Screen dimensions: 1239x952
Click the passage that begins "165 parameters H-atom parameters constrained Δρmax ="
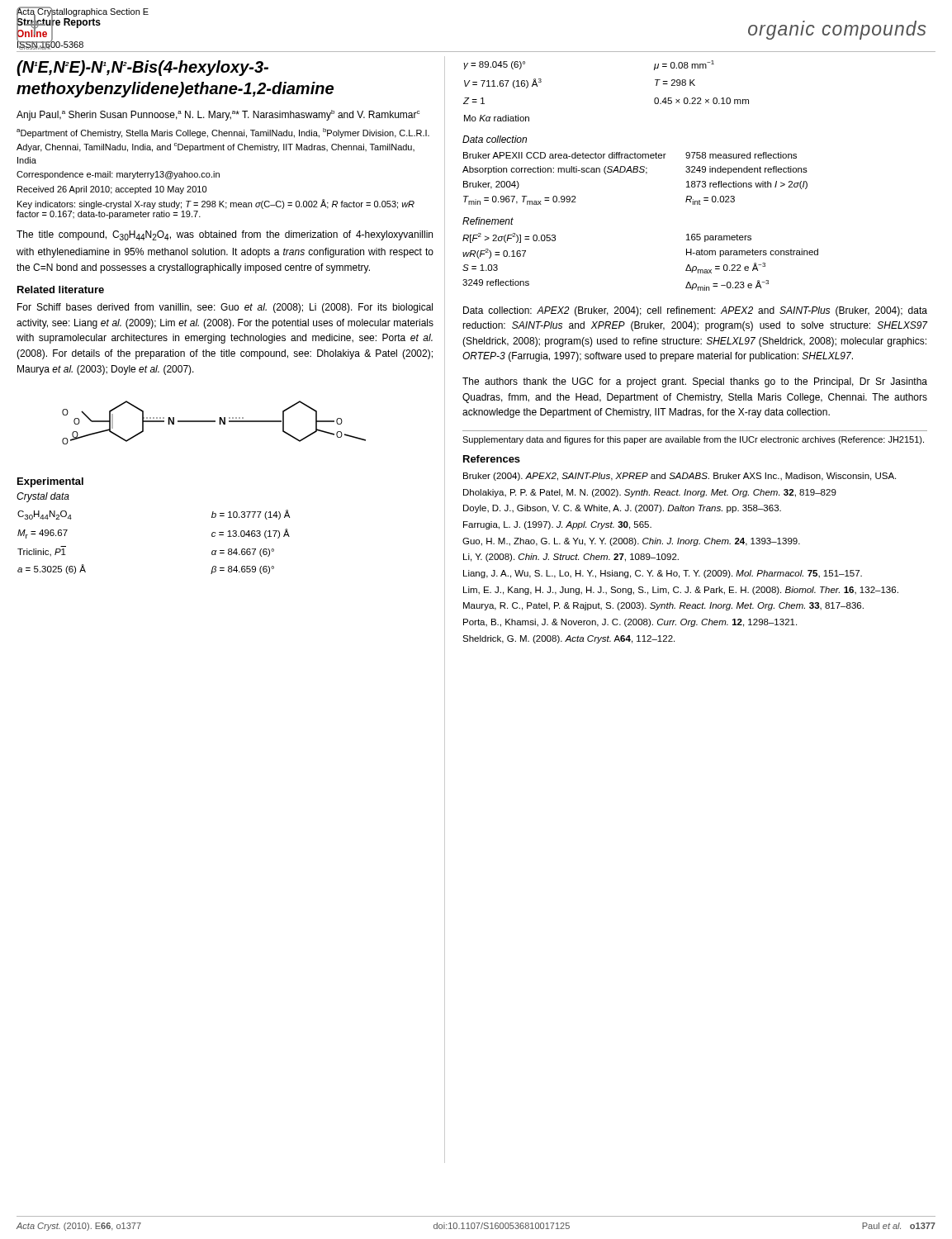pos(752,262)
